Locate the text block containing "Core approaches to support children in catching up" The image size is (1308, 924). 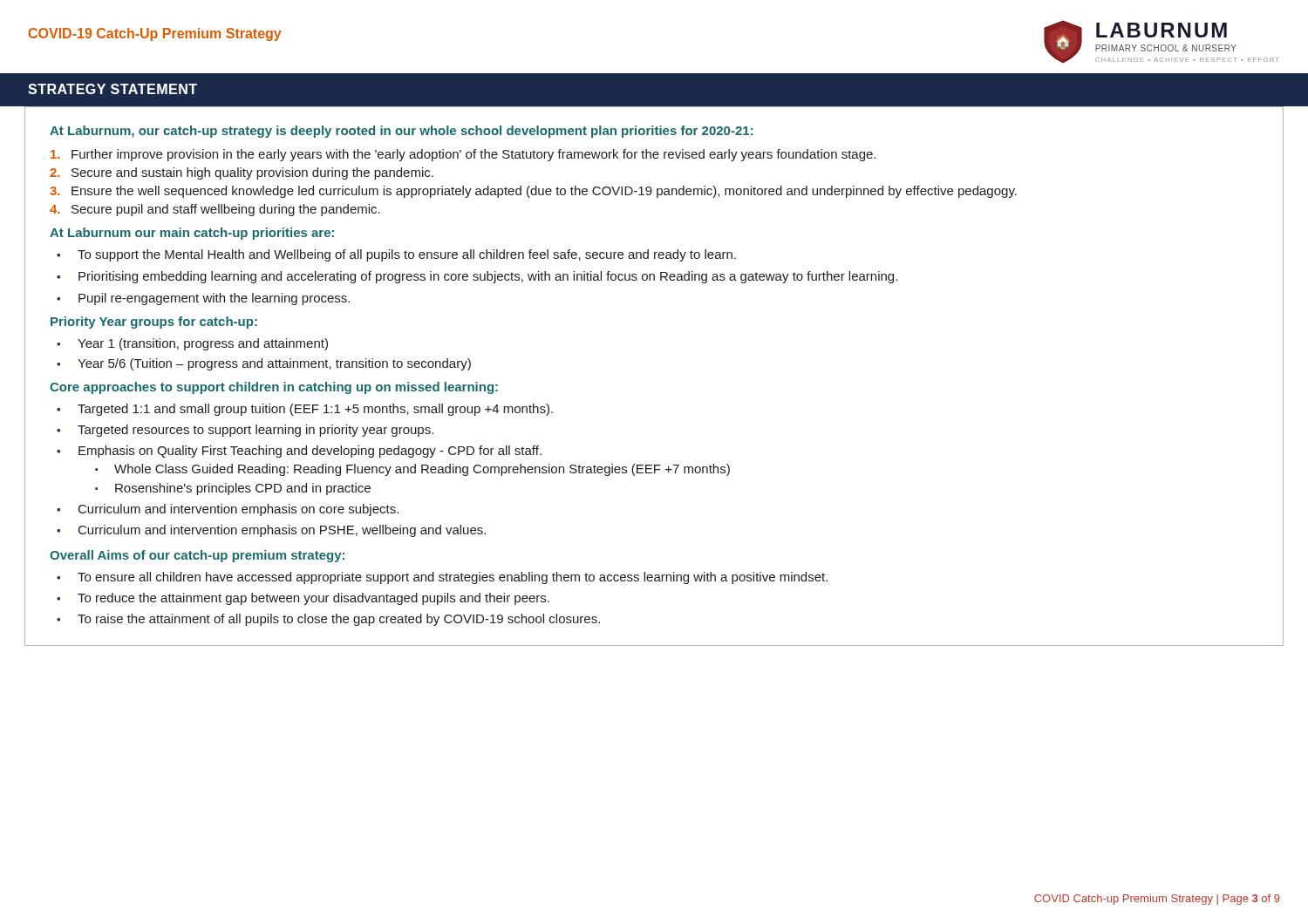[274, 387]
